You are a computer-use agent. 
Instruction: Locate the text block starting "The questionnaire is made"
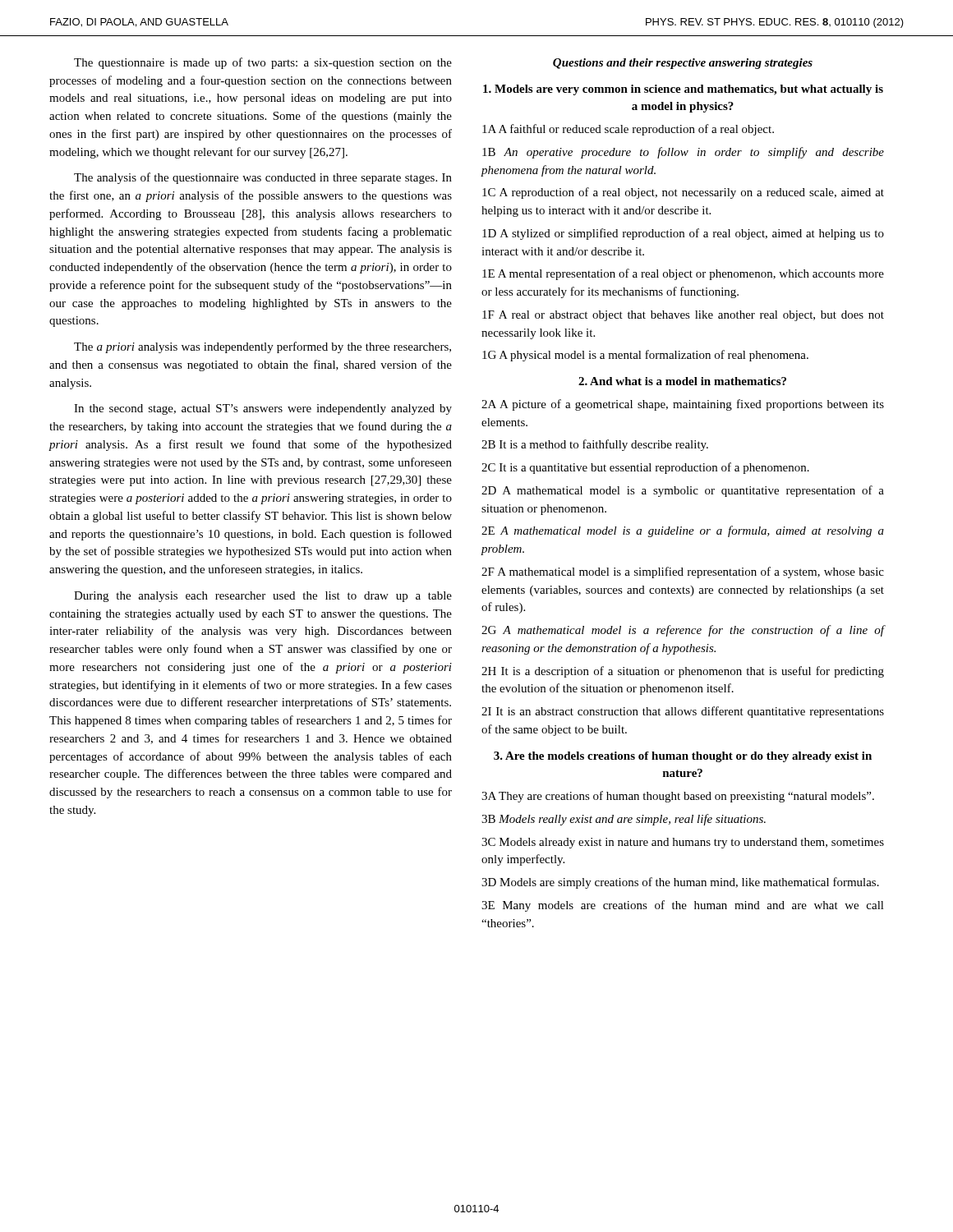(251, 108)
